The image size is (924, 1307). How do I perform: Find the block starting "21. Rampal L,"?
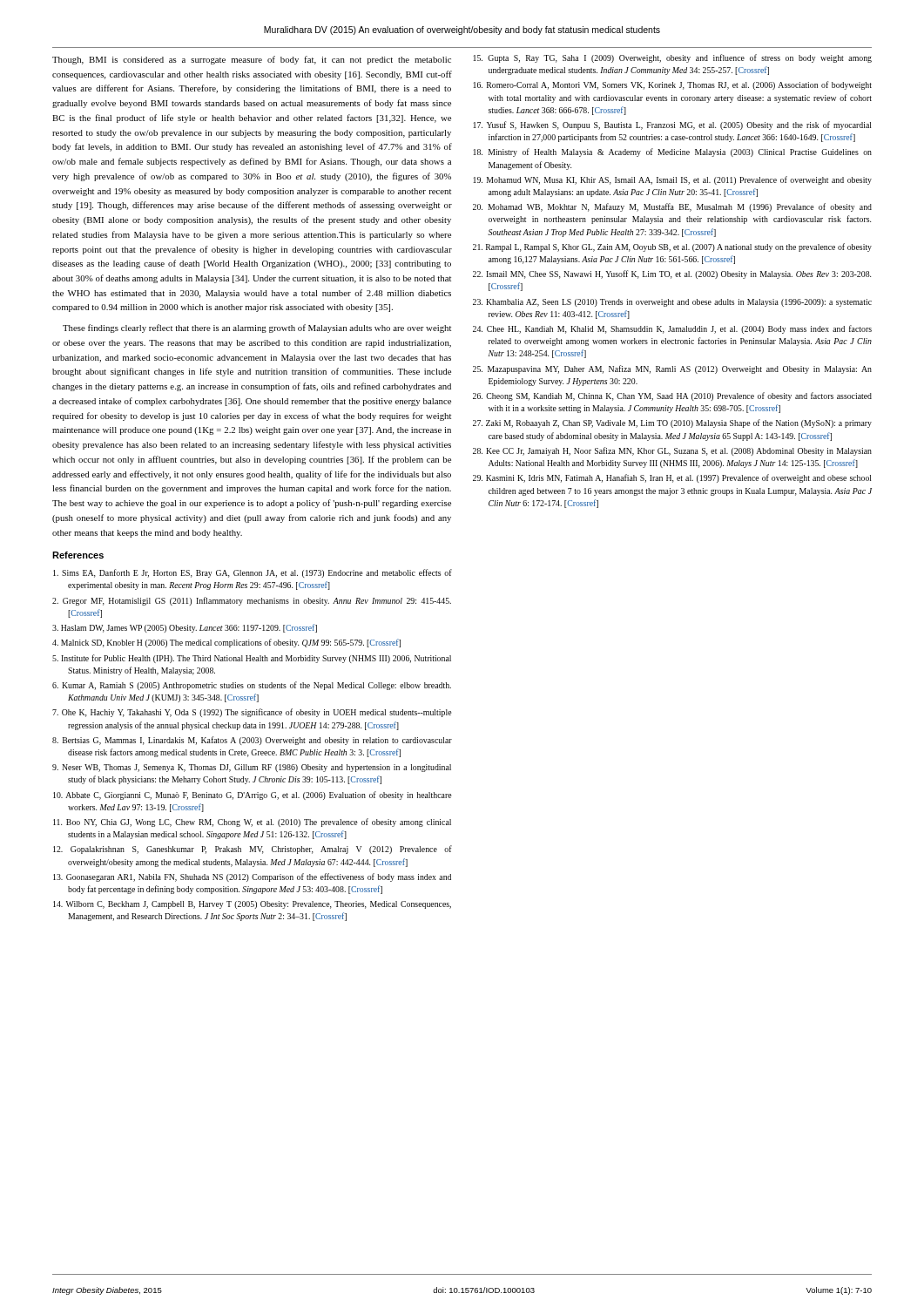click(x=672, y=253)
